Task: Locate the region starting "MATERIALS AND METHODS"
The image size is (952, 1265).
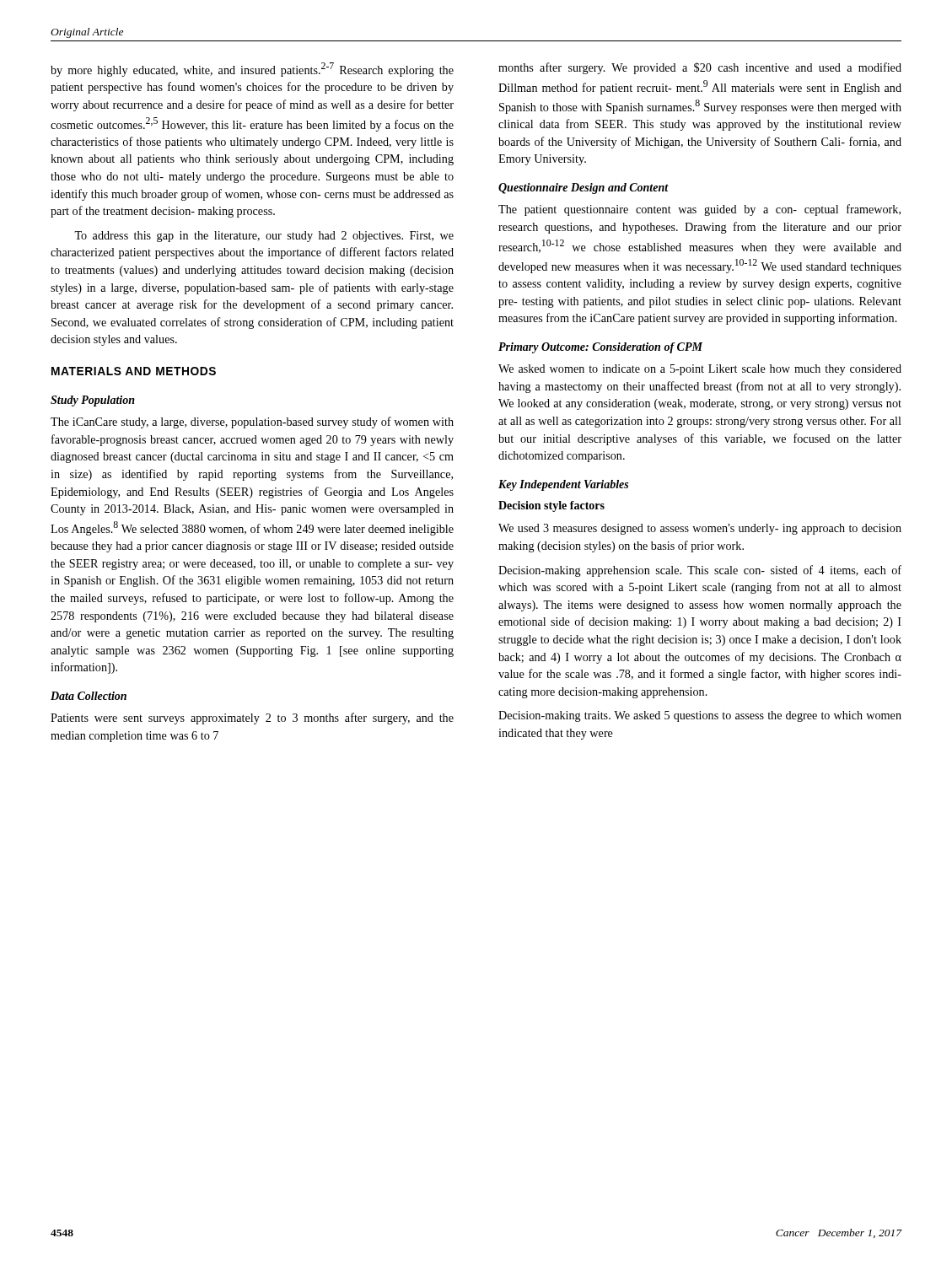Action: point(134,371)
